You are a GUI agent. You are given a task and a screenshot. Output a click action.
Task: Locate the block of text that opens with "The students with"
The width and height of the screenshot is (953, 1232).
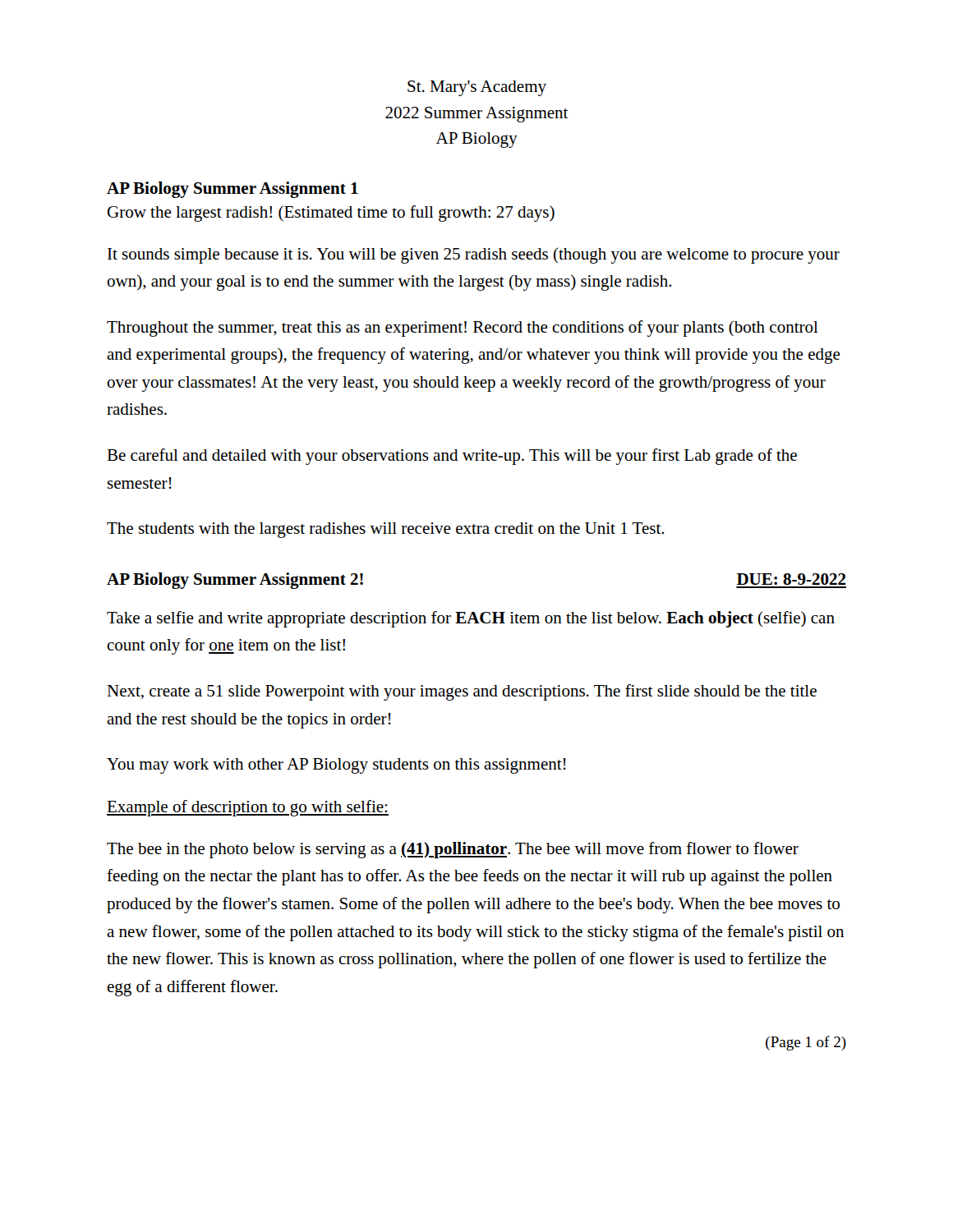pos(386,528)
